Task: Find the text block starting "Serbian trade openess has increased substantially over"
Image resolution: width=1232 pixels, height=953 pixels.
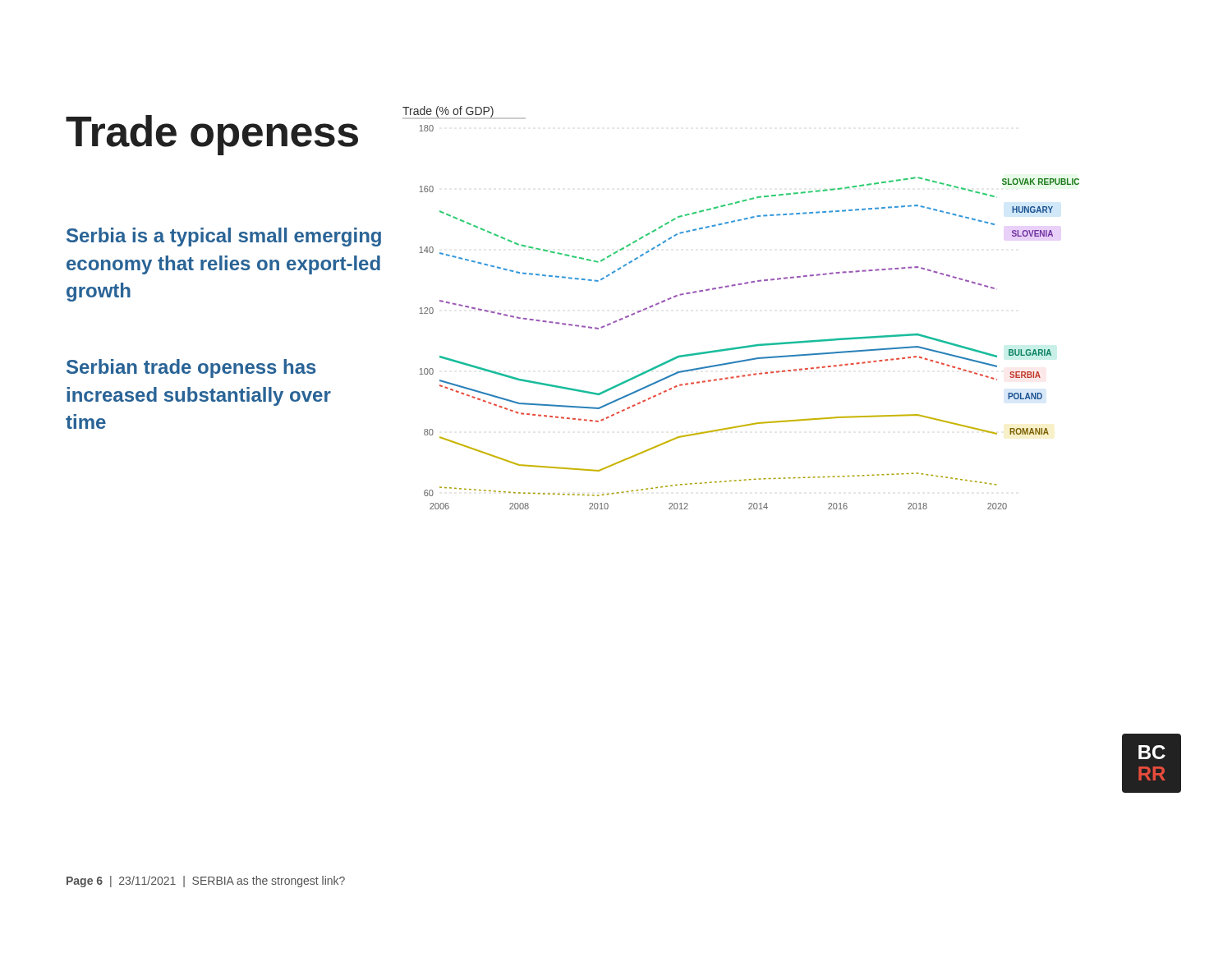Action: click(198, 394)
